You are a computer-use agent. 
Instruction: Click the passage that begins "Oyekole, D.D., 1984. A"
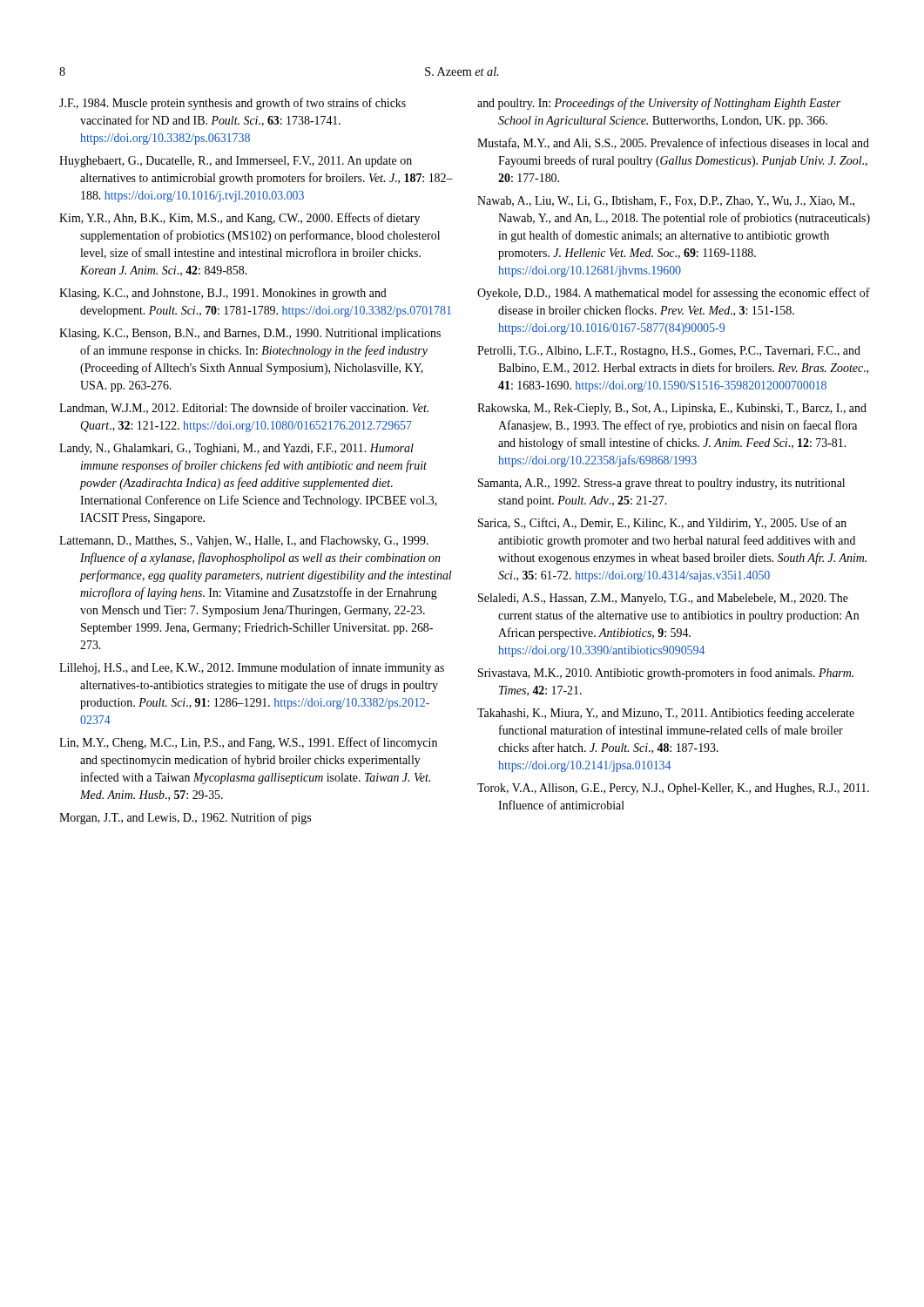pyautogui.click(x=673, y=310)
